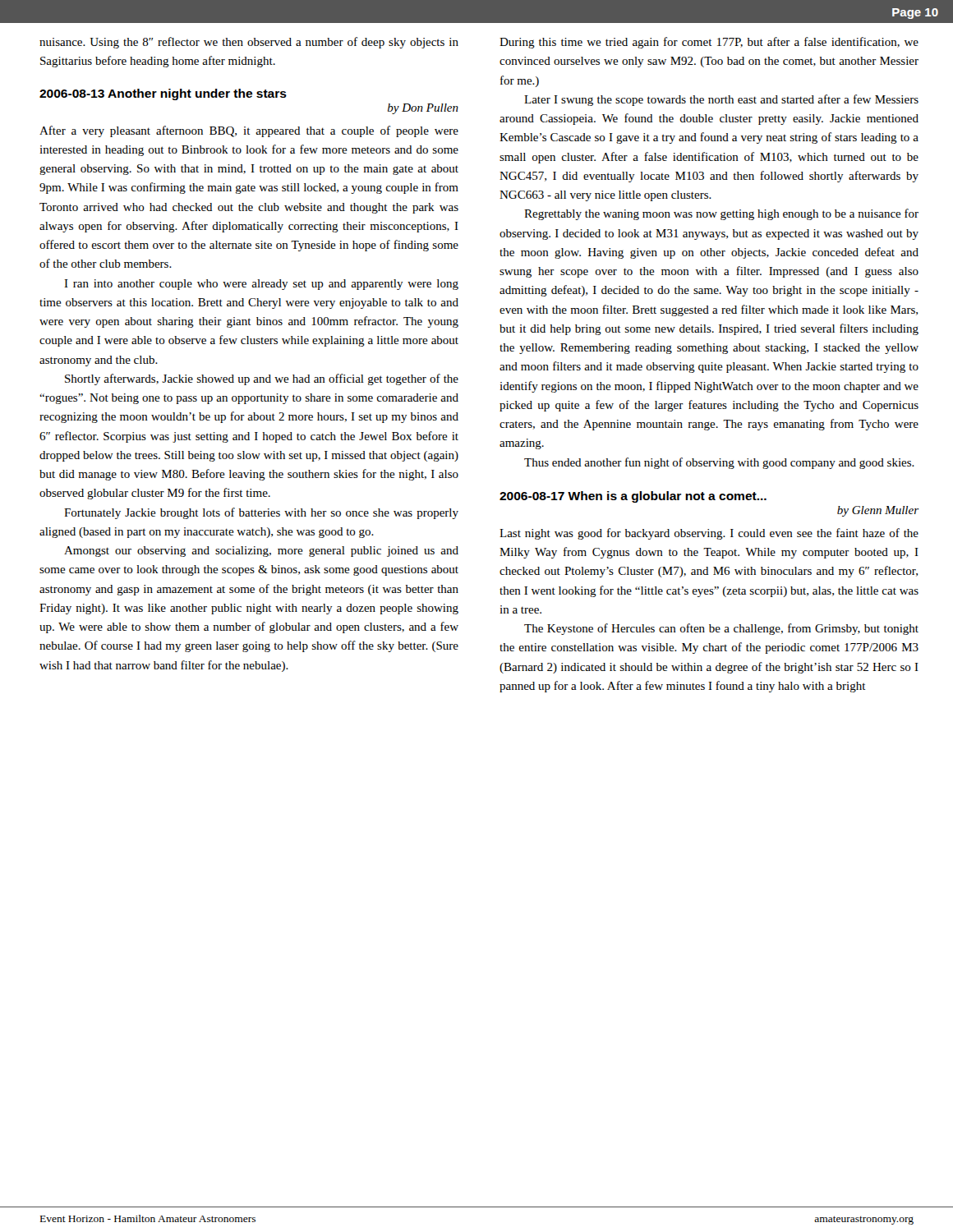Find the passage starting "After a very pleasant afternoon BBQ,"

[249, 398]
